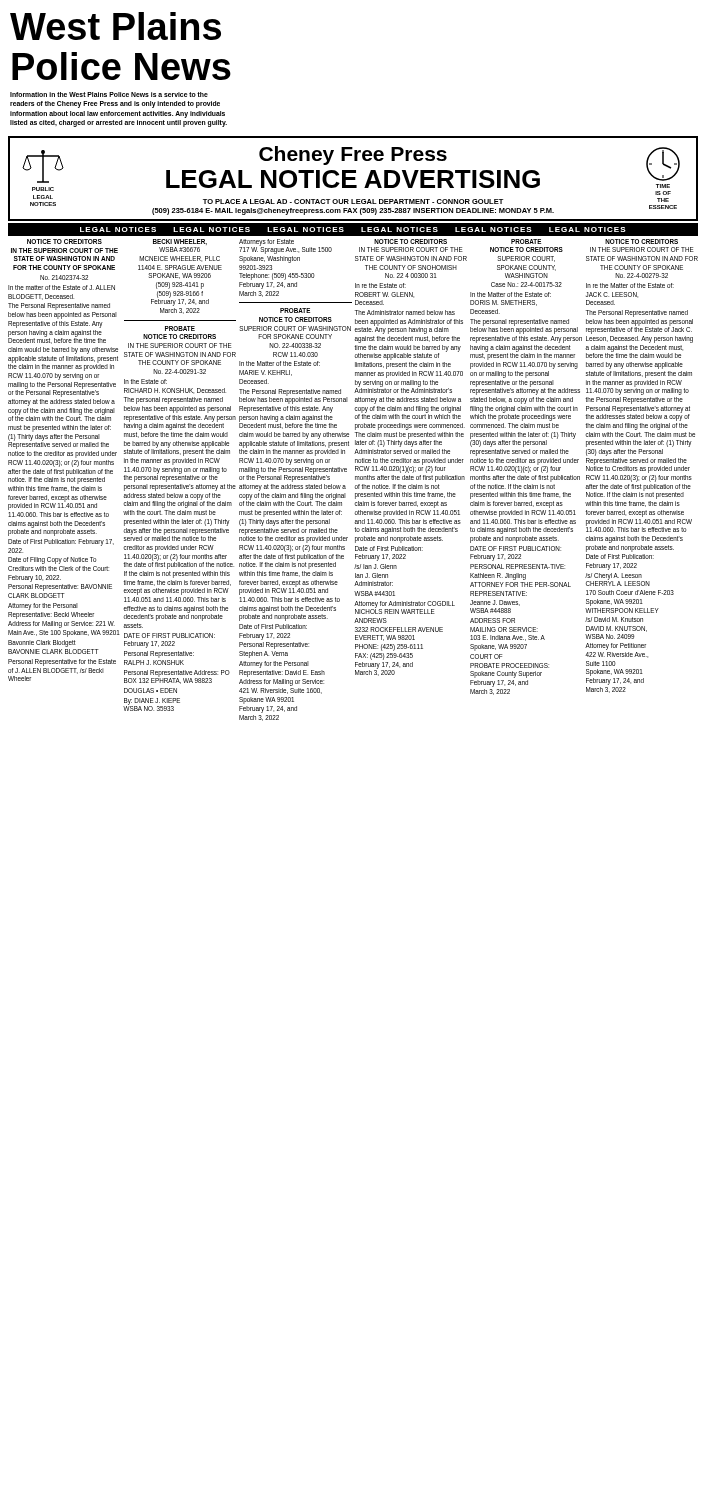Click the passage that begins "Information in the West Plains Police News"
Screen dimensions: 1500x706
tap(119, 109)
